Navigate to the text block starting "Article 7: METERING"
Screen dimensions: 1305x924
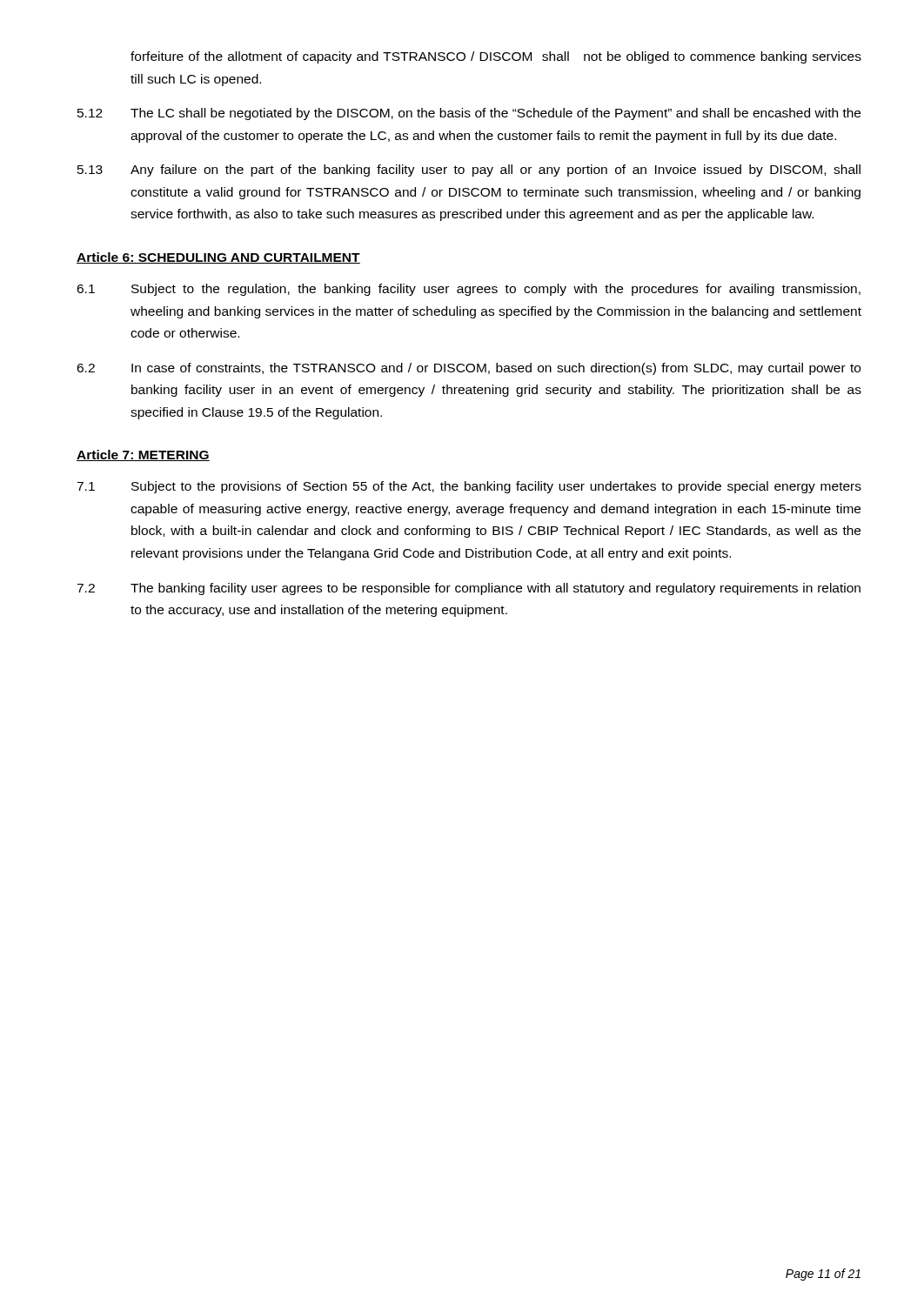coord(143,455)
